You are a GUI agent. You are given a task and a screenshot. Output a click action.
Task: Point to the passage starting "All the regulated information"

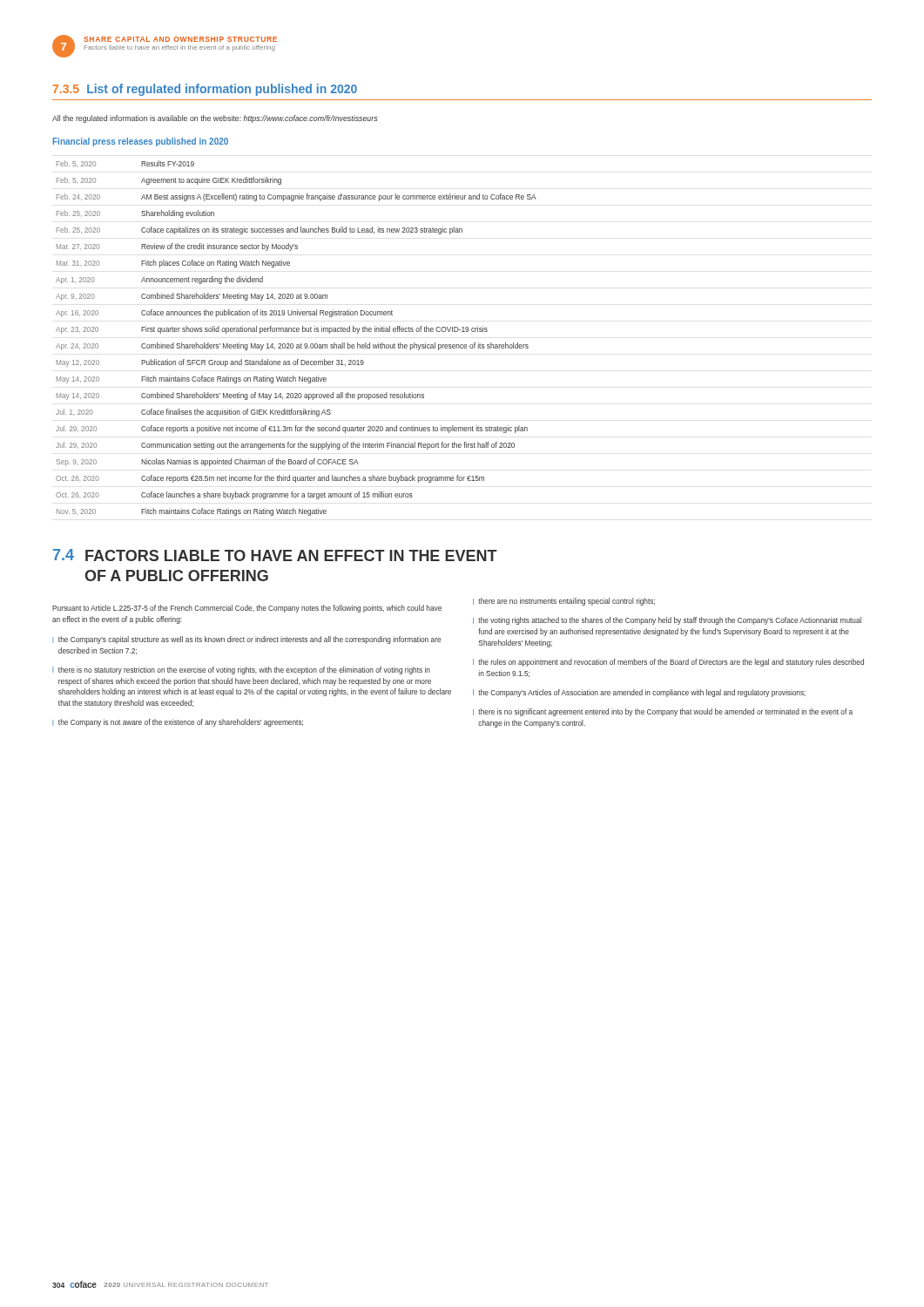[215, 118]
